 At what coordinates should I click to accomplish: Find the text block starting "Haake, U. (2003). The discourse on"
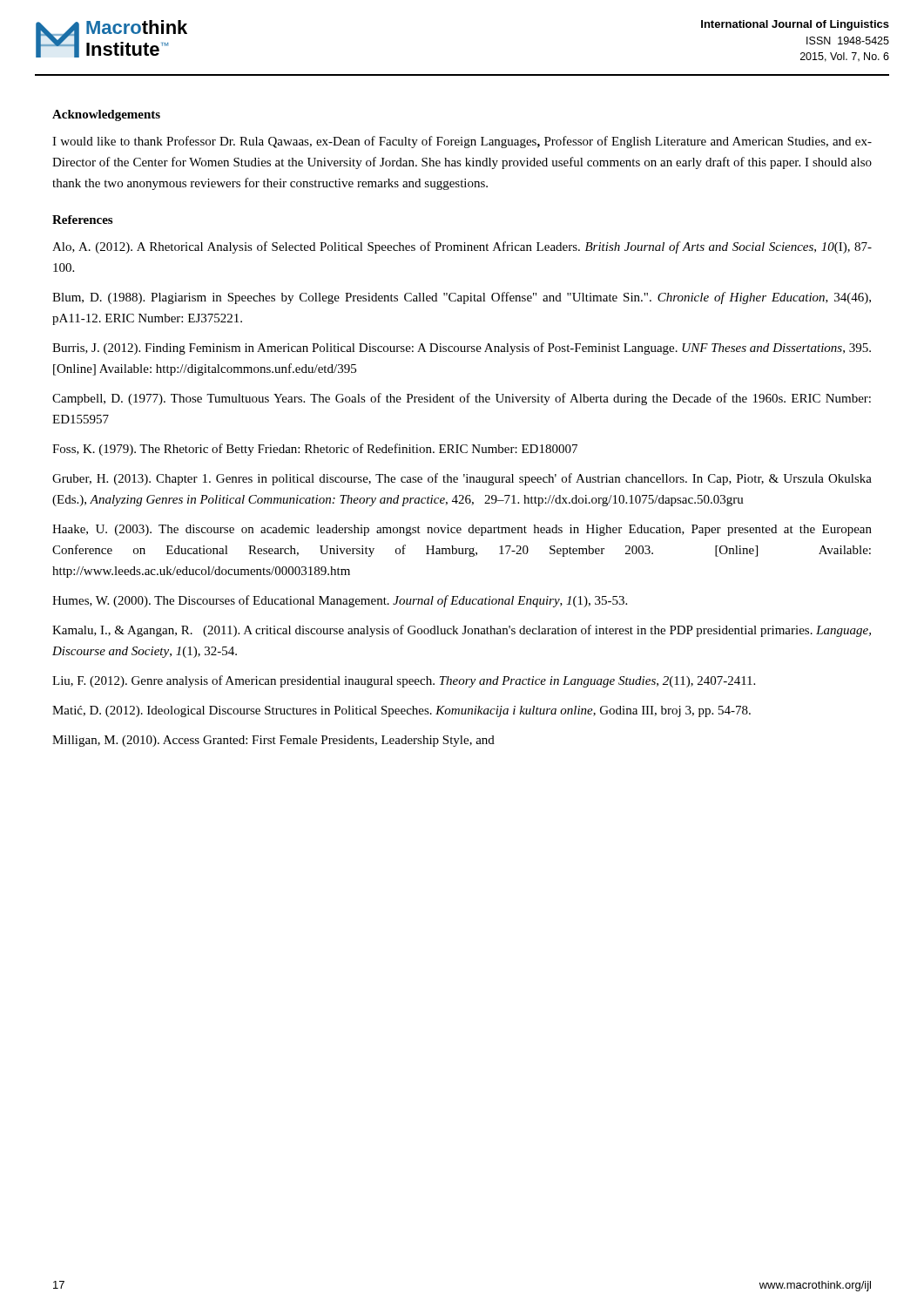pos(462,550)
